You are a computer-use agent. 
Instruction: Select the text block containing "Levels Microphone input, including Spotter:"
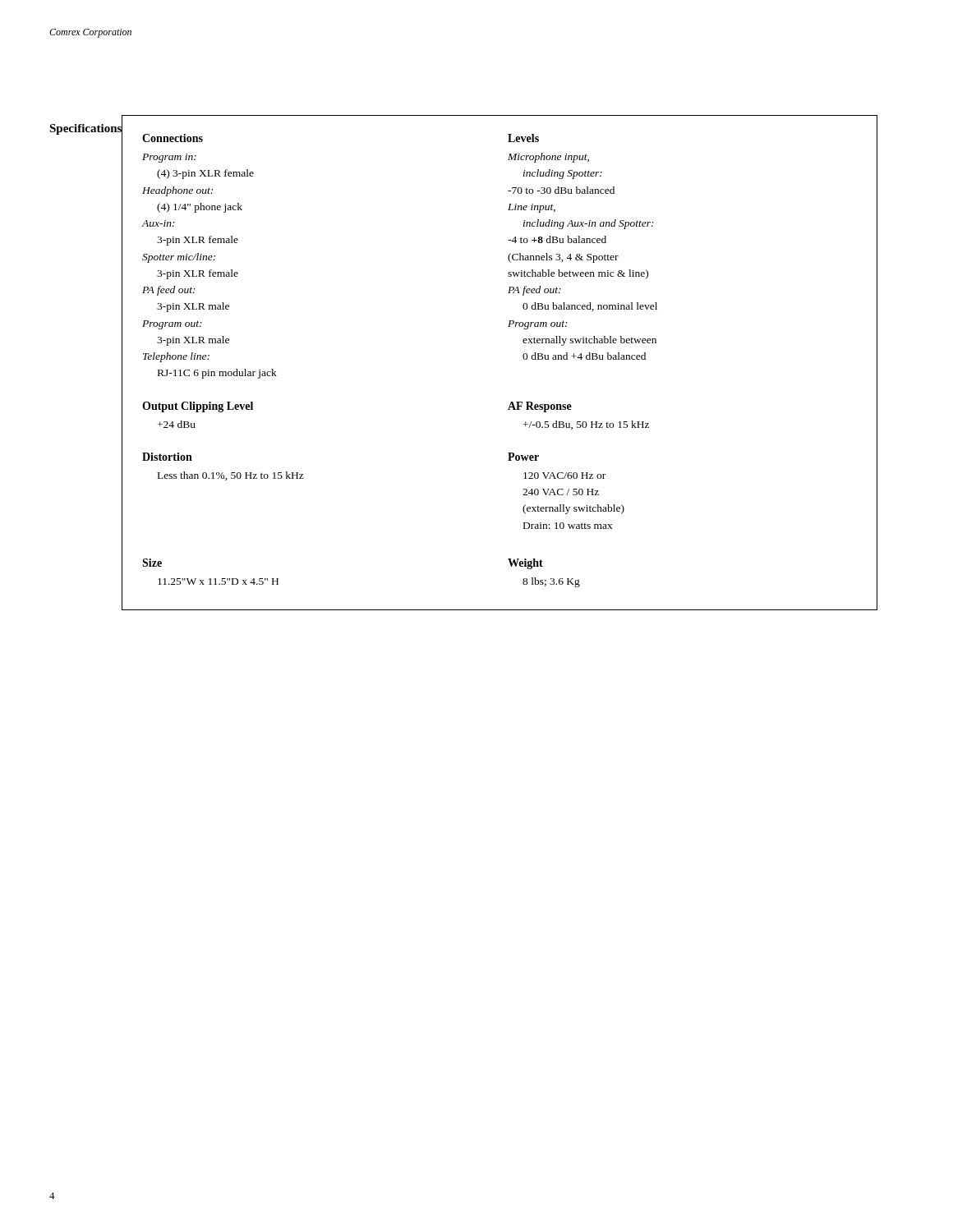(523, 138)
